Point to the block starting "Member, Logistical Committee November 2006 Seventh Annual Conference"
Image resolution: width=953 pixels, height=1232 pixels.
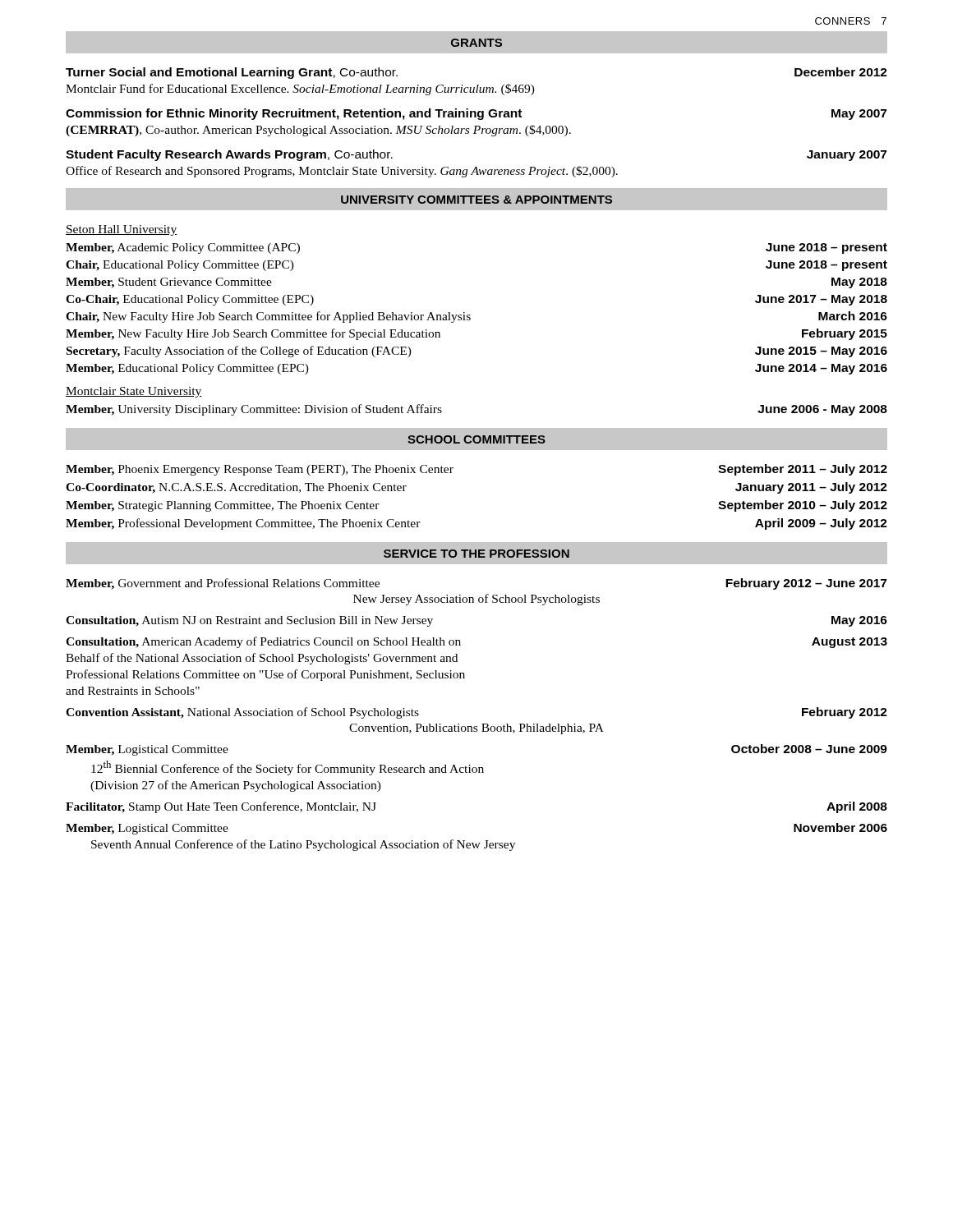[x=476, y=836]
